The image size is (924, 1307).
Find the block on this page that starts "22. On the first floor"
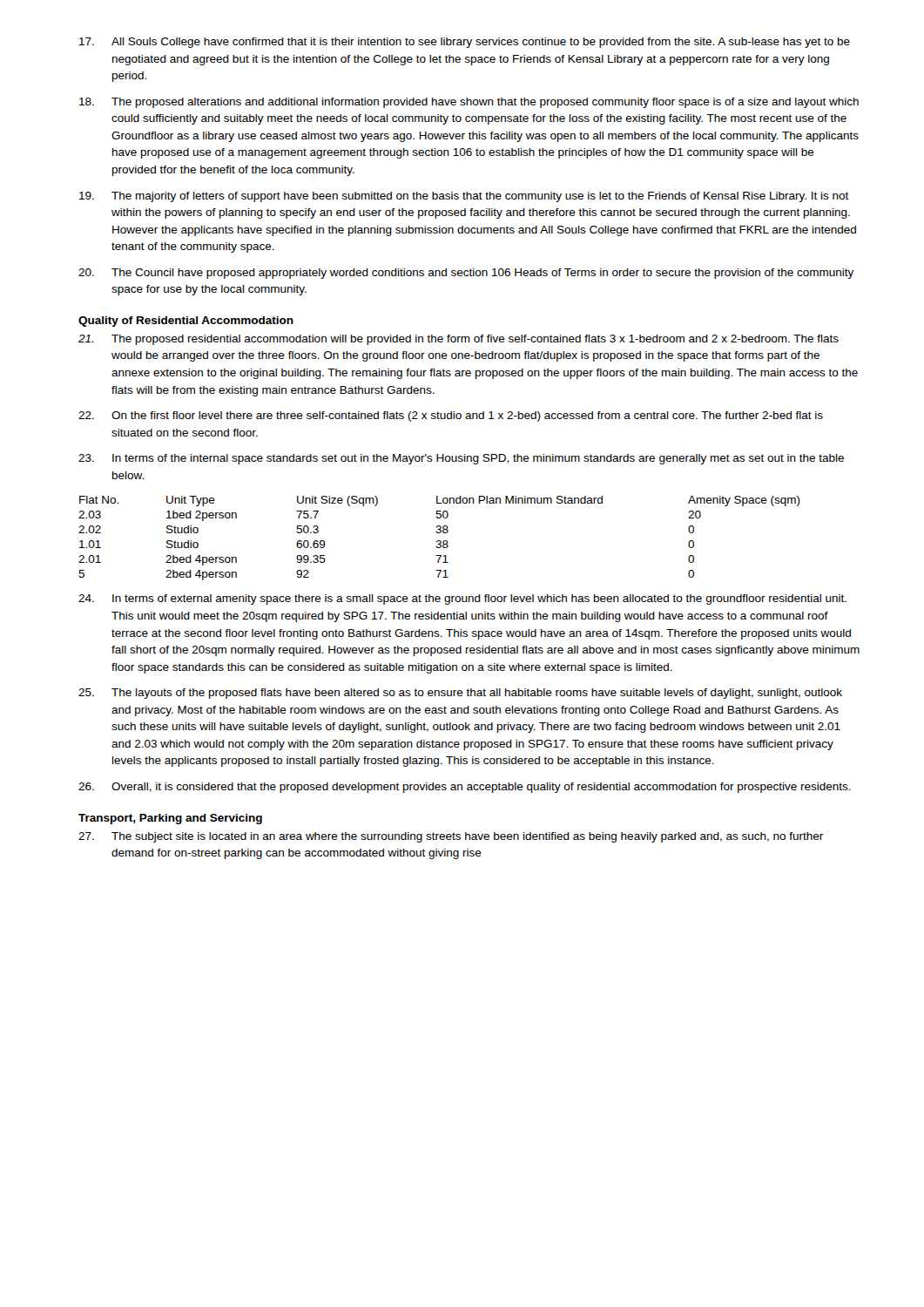(x=470, y=424)
